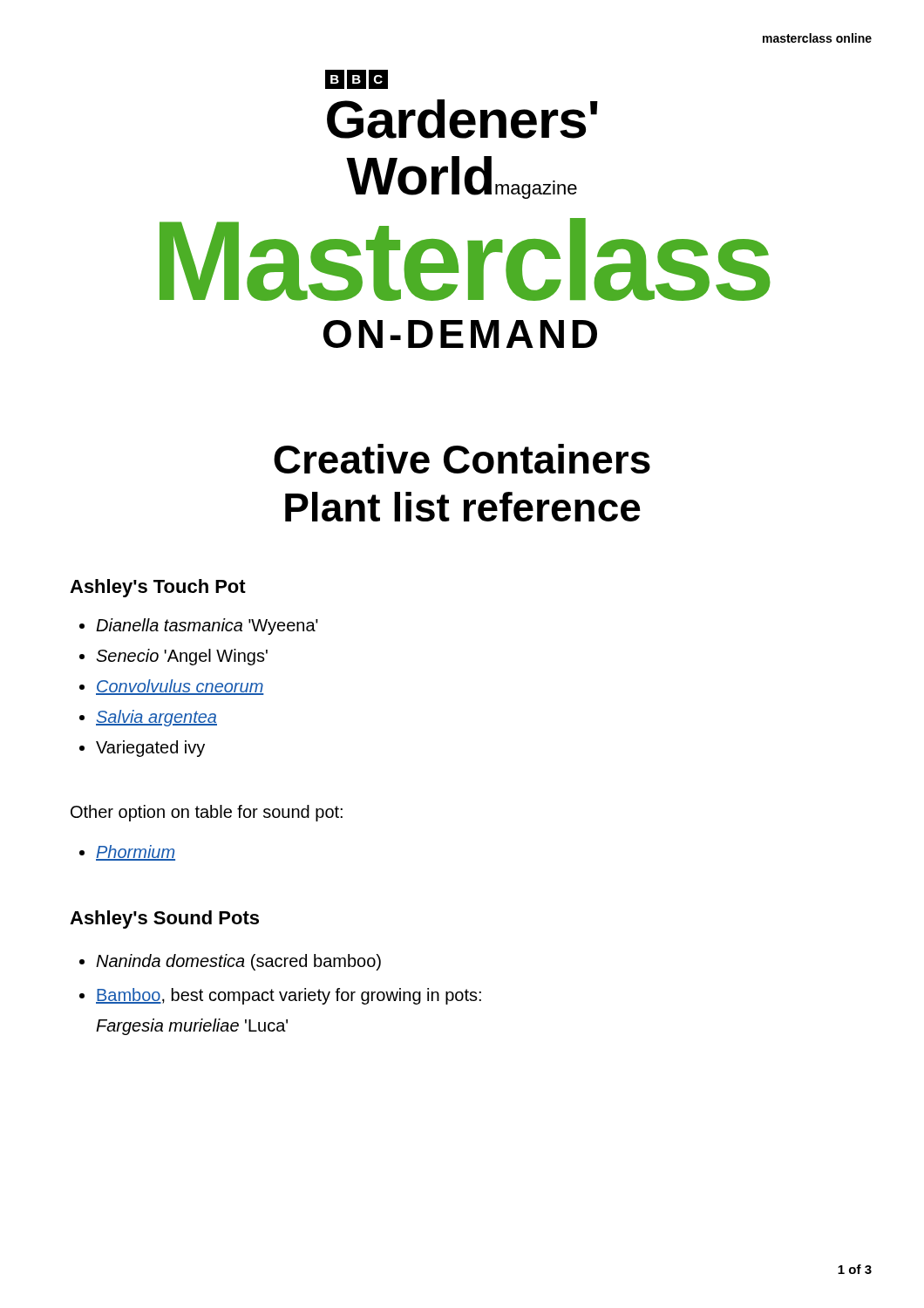Image resolution: width=924 pixels, height=1308 pixels.
Task: Locate the logo
Action: (462, 214)
